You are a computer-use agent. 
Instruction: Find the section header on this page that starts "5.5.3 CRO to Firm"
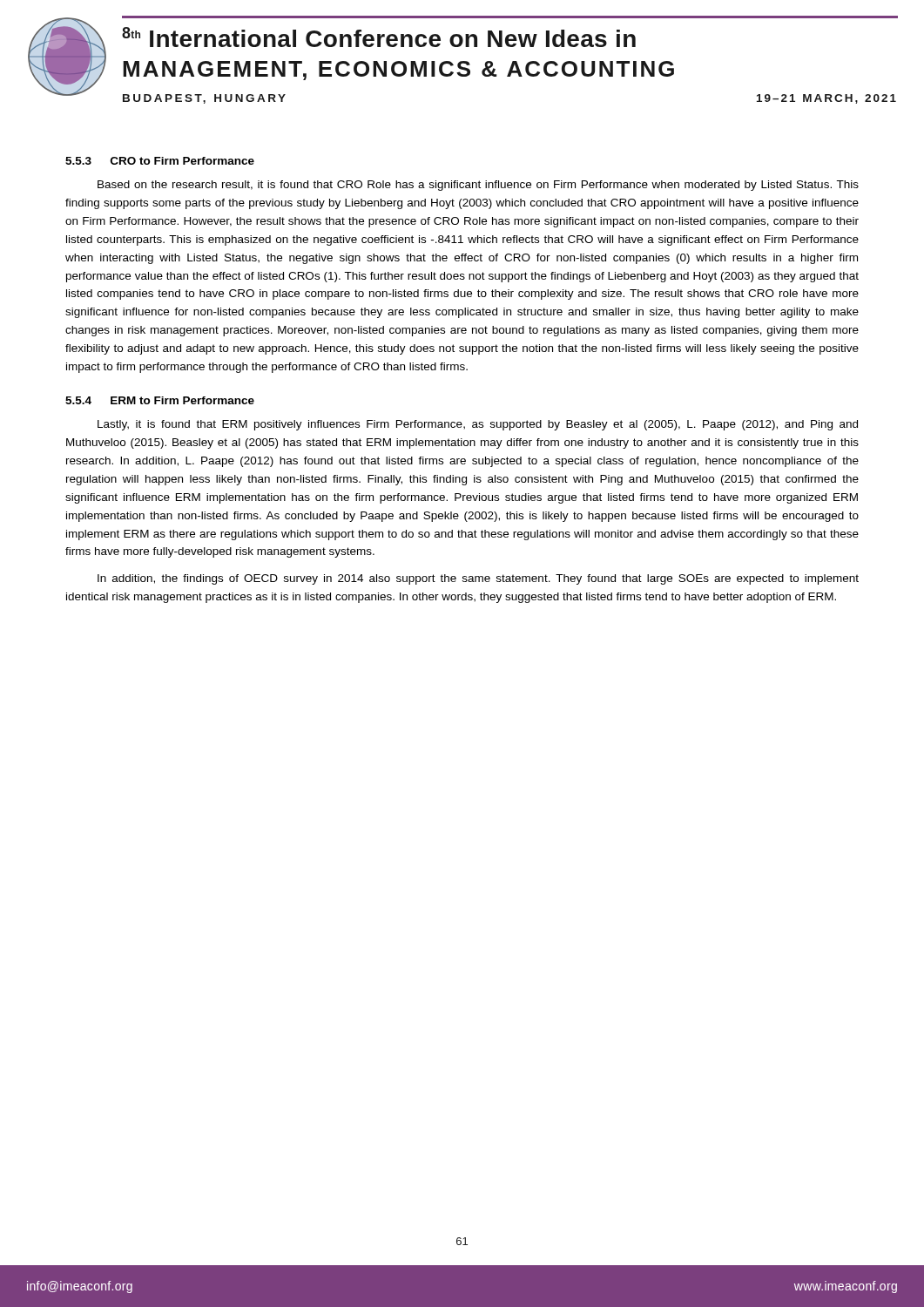tap(160, 161)
